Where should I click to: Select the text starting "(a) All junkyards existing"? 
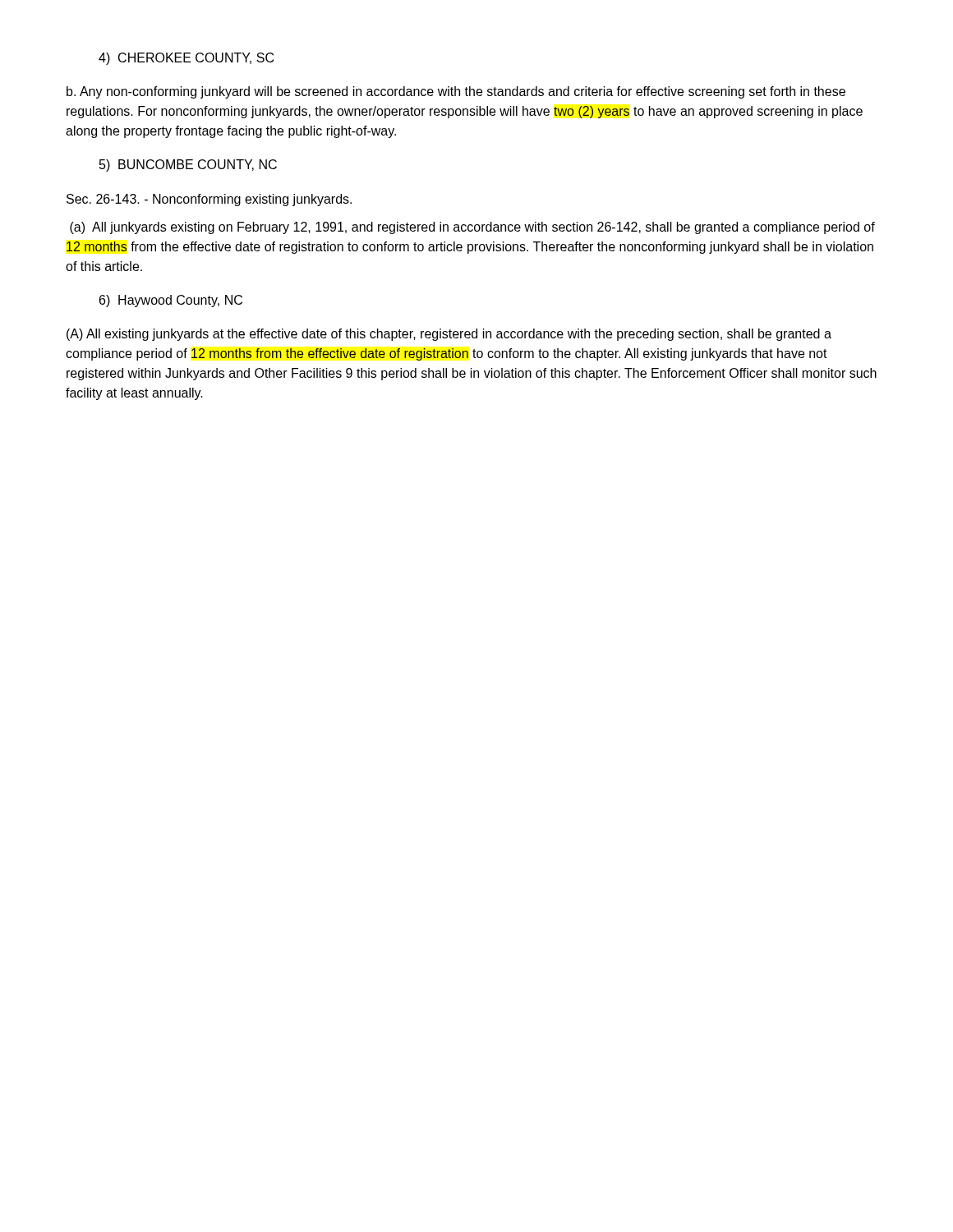click(x=470, y=247)
